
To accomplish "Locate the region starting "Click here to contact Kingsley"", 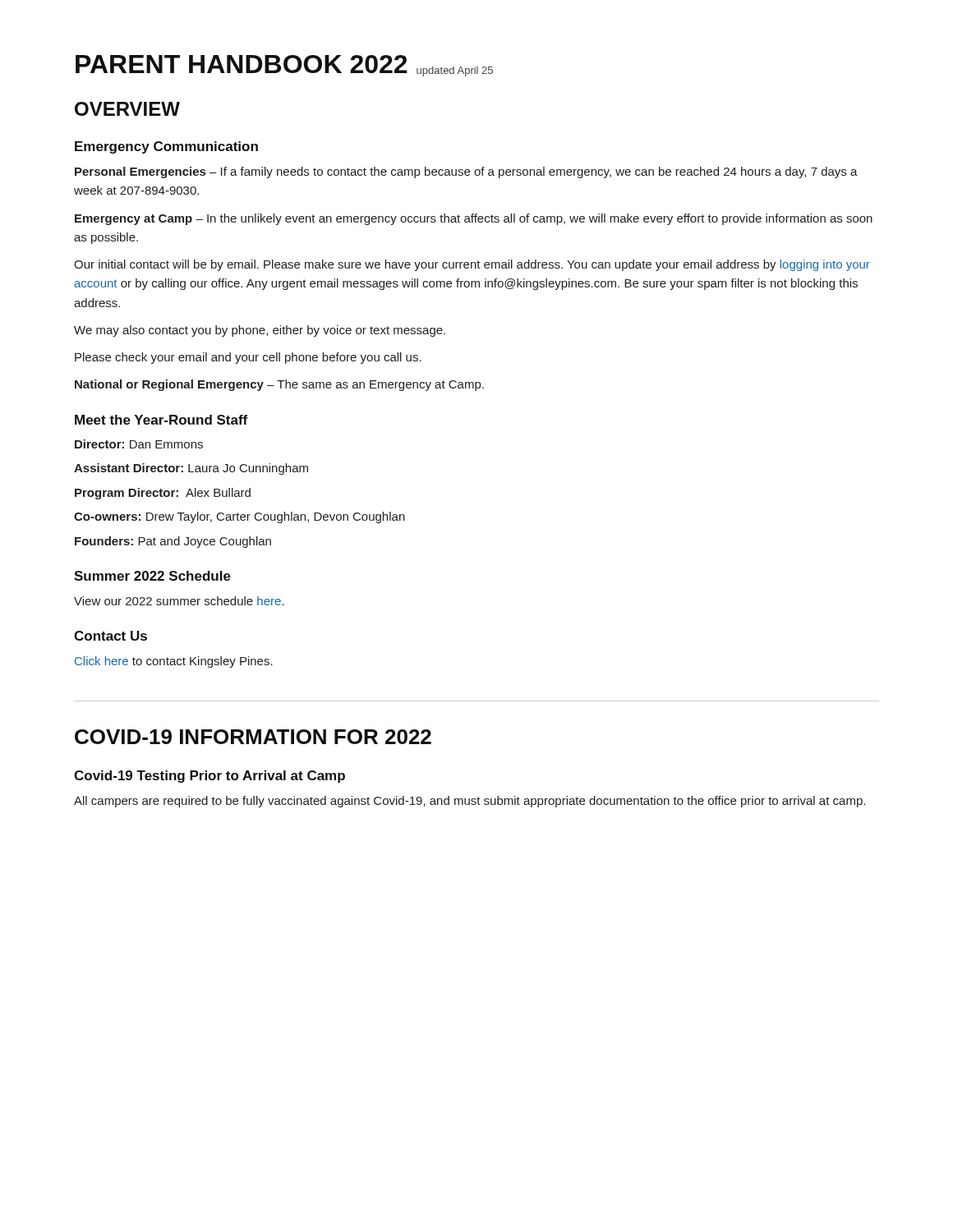I will pyautogui.click(x=174, y=661).
